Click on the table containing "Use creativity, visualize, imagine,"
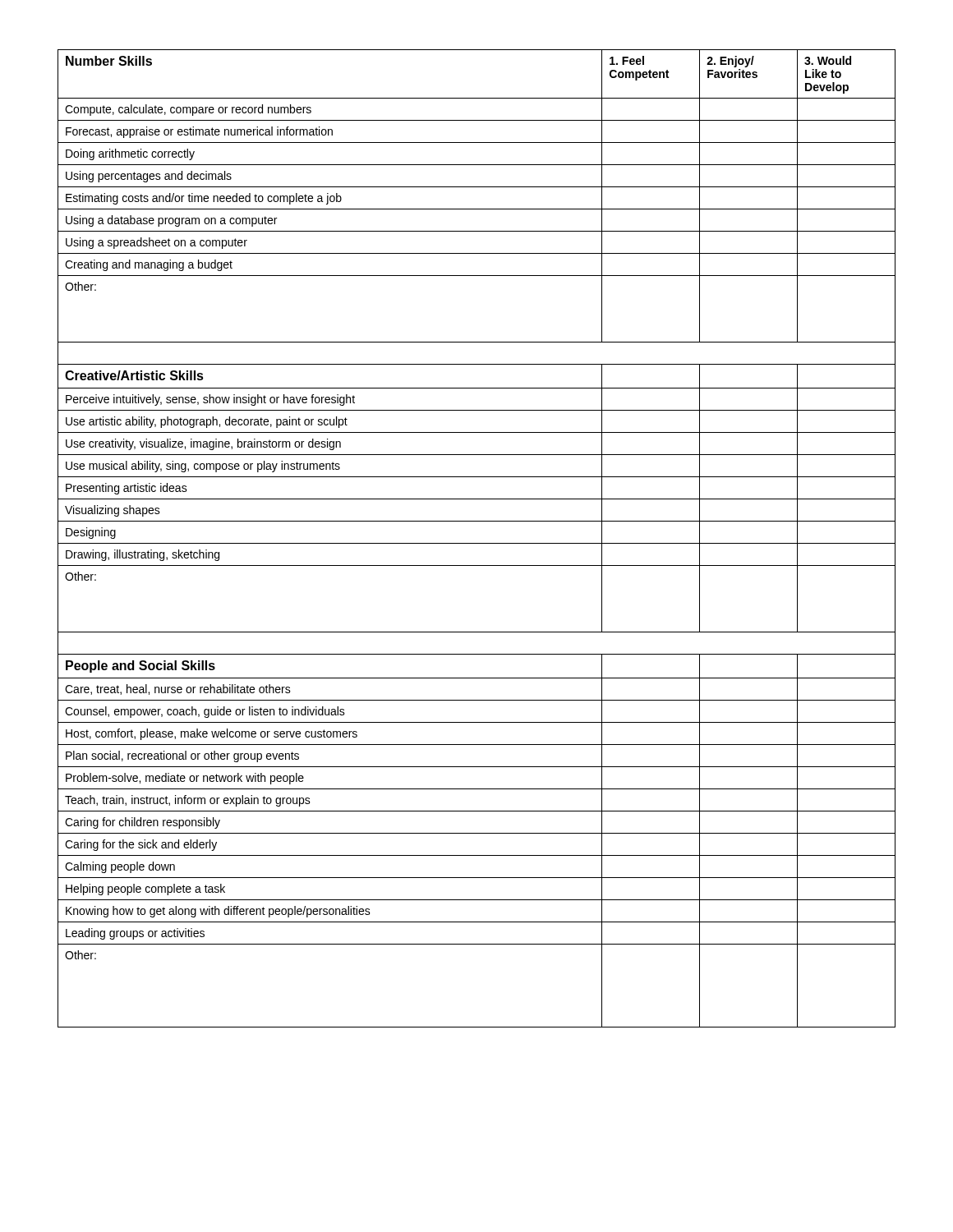Image resolution: width=953 pixels, height=1232 pixels. click(476, 538)
